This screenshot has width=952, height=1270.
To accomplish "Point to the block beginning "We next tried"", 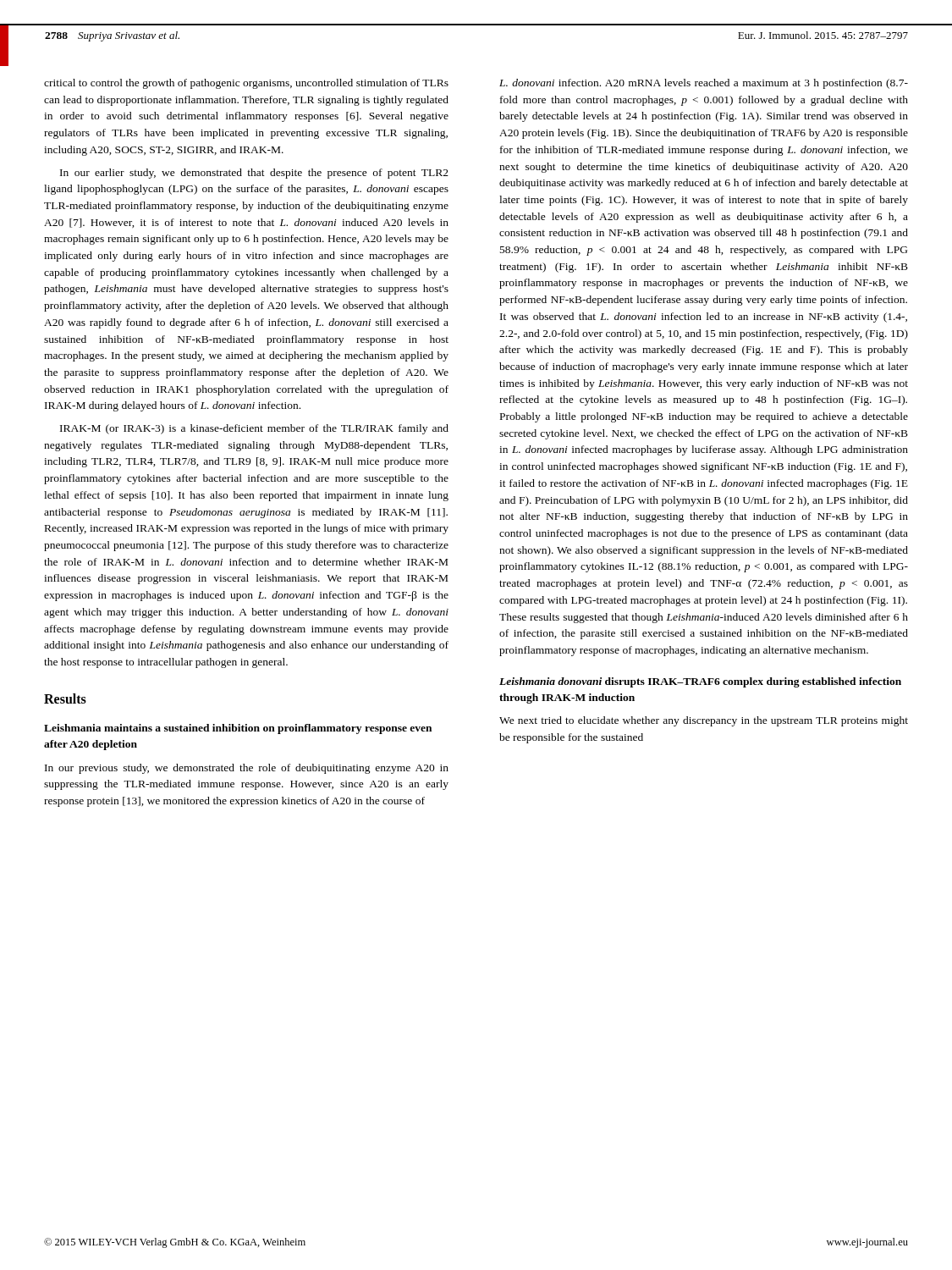I will point(704,729).
